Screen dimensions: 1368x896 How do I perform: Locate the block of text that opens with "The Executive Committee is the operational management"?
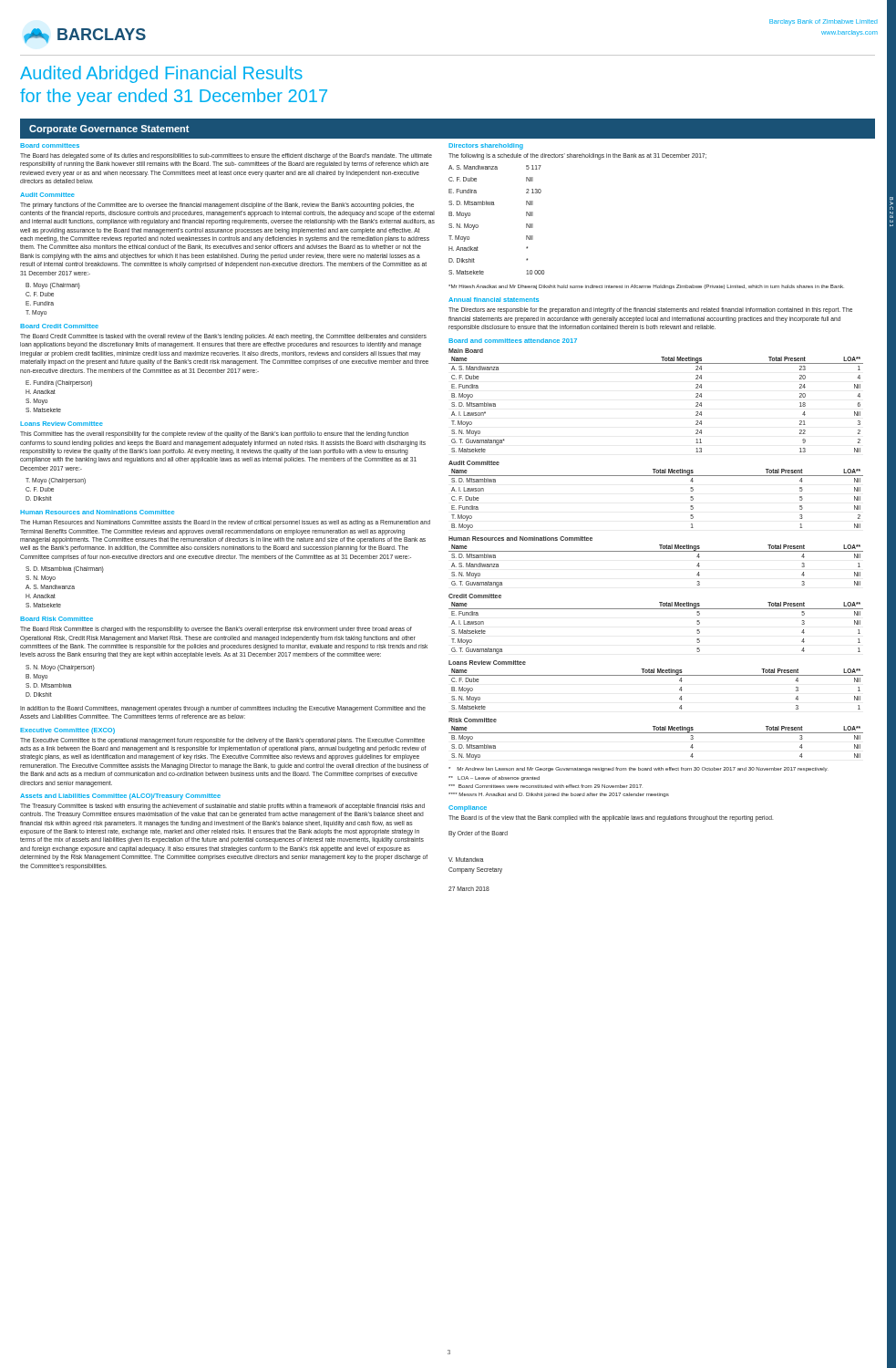(x=224, y=761)
